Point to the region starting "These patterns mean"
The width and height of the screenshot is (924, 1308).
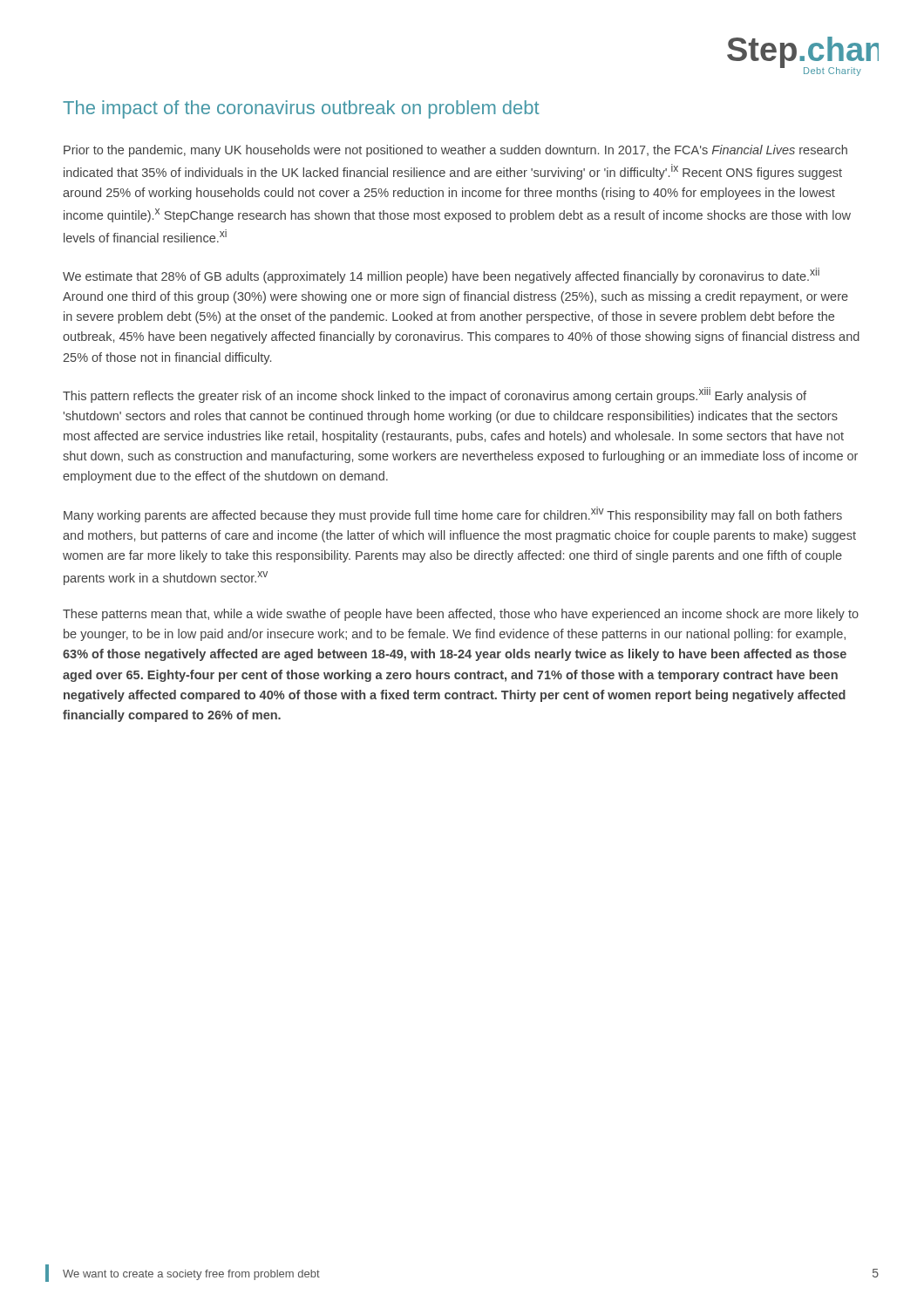click(462, 665)
